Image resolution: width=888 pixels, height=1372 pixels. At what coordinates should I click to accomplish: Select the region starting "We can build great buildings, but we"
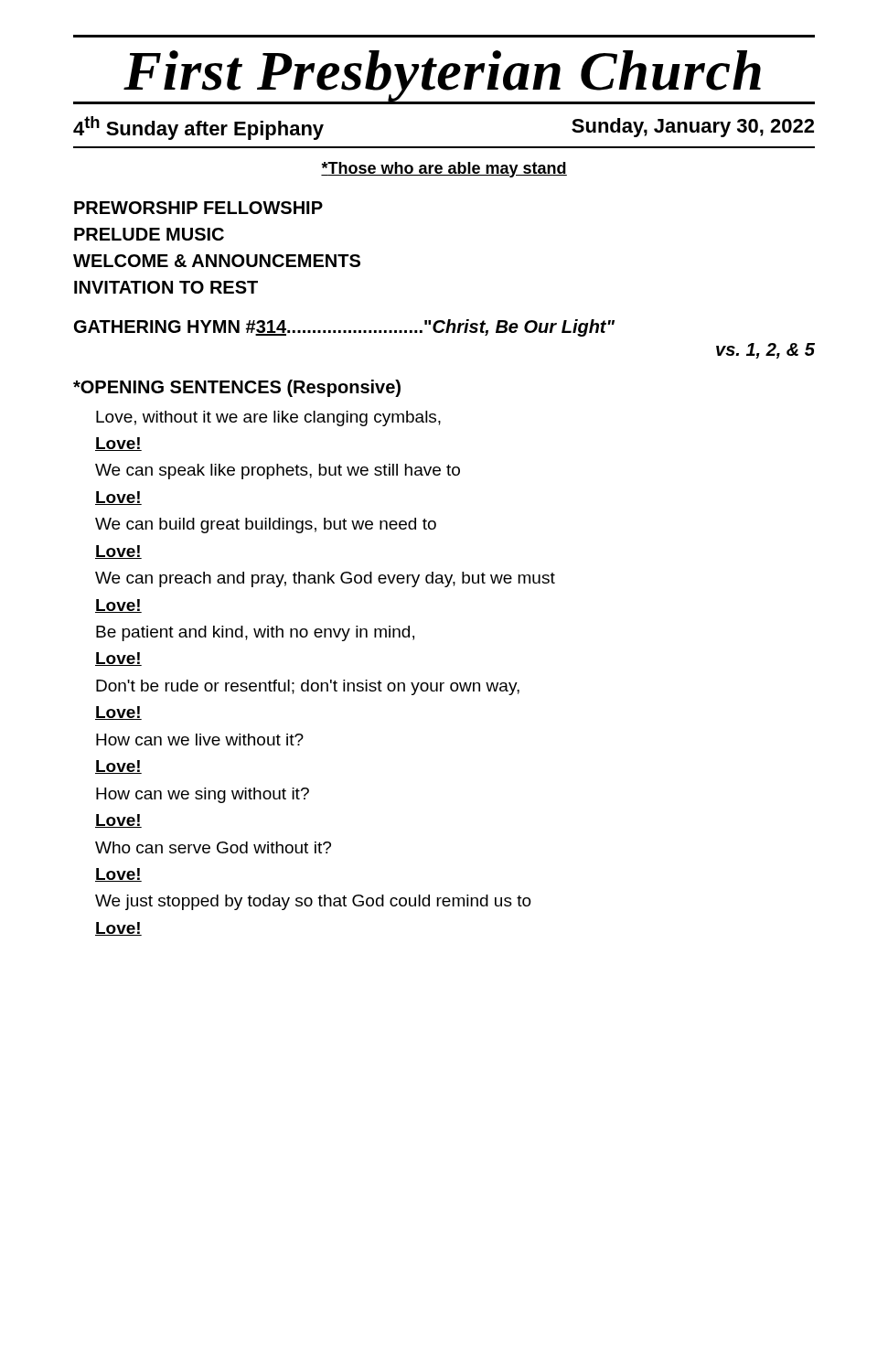tap(266, 525)
